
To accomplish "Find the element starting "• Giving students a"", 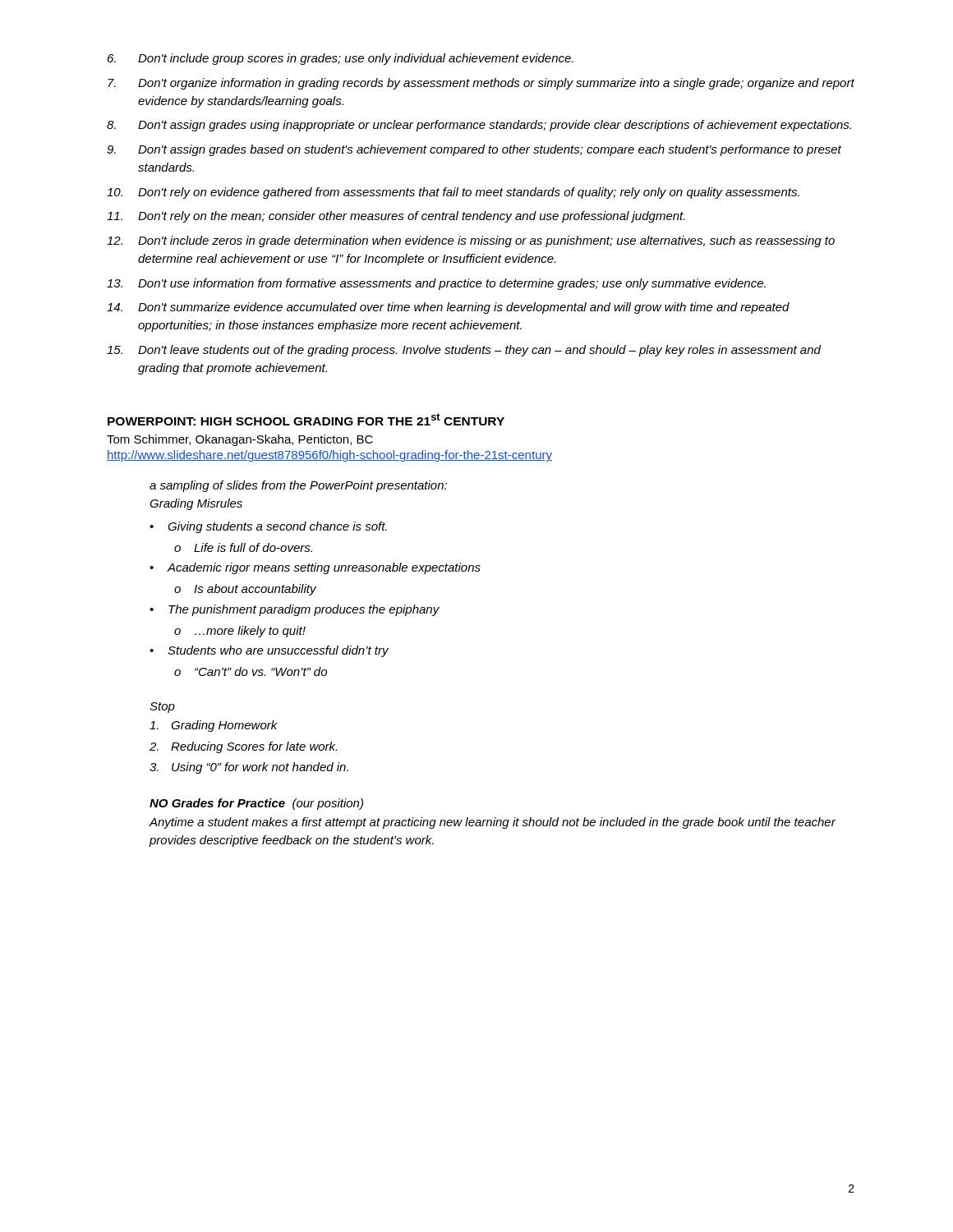I will (x=268, y=527).
